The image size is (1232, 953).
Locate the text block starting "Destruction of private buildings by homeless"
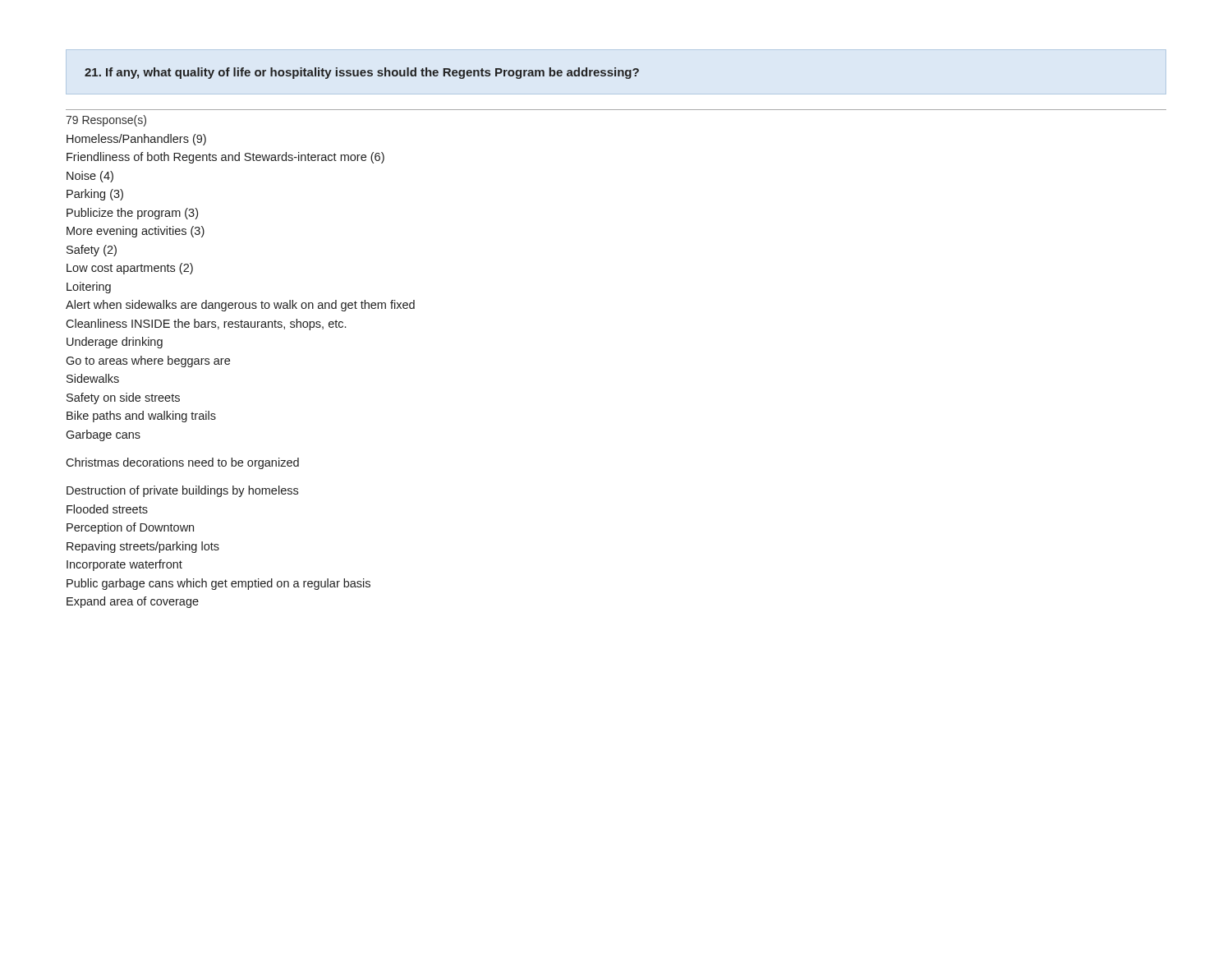(x=182, y=491)
